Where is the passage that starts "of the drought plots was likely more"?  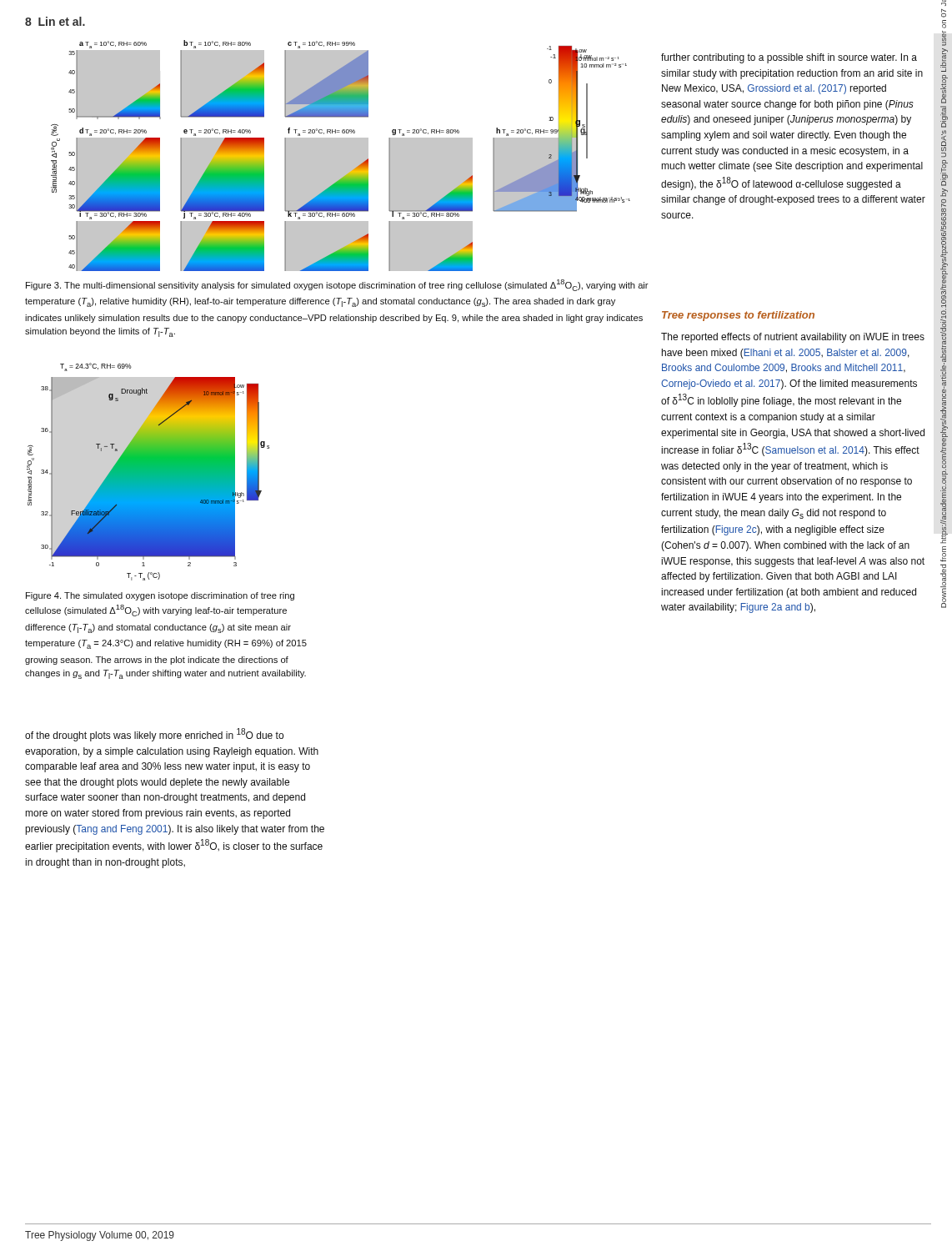click(175, 798)
